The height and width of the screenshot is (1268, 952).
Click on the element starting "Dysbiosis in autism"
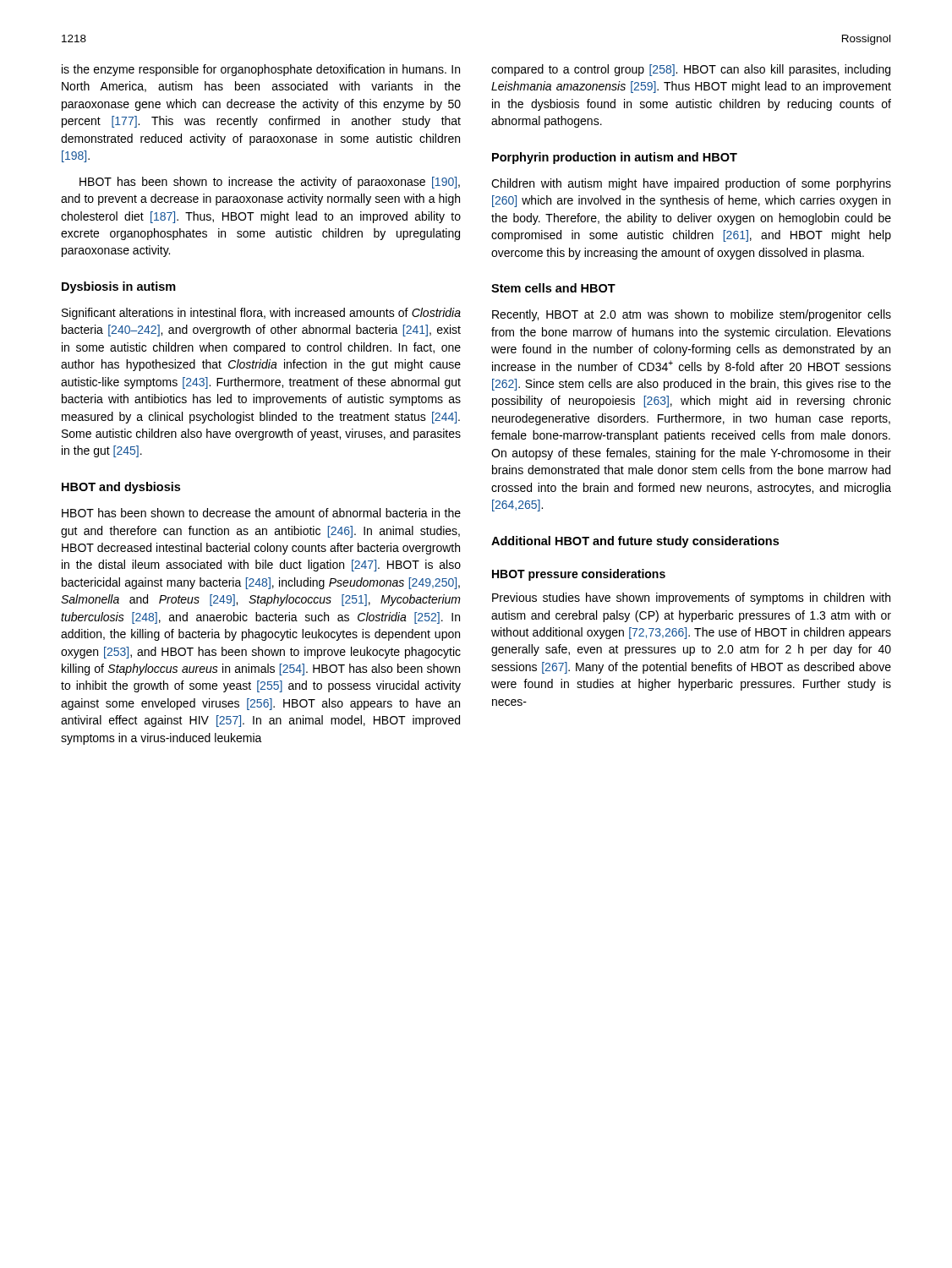point(118,286)
